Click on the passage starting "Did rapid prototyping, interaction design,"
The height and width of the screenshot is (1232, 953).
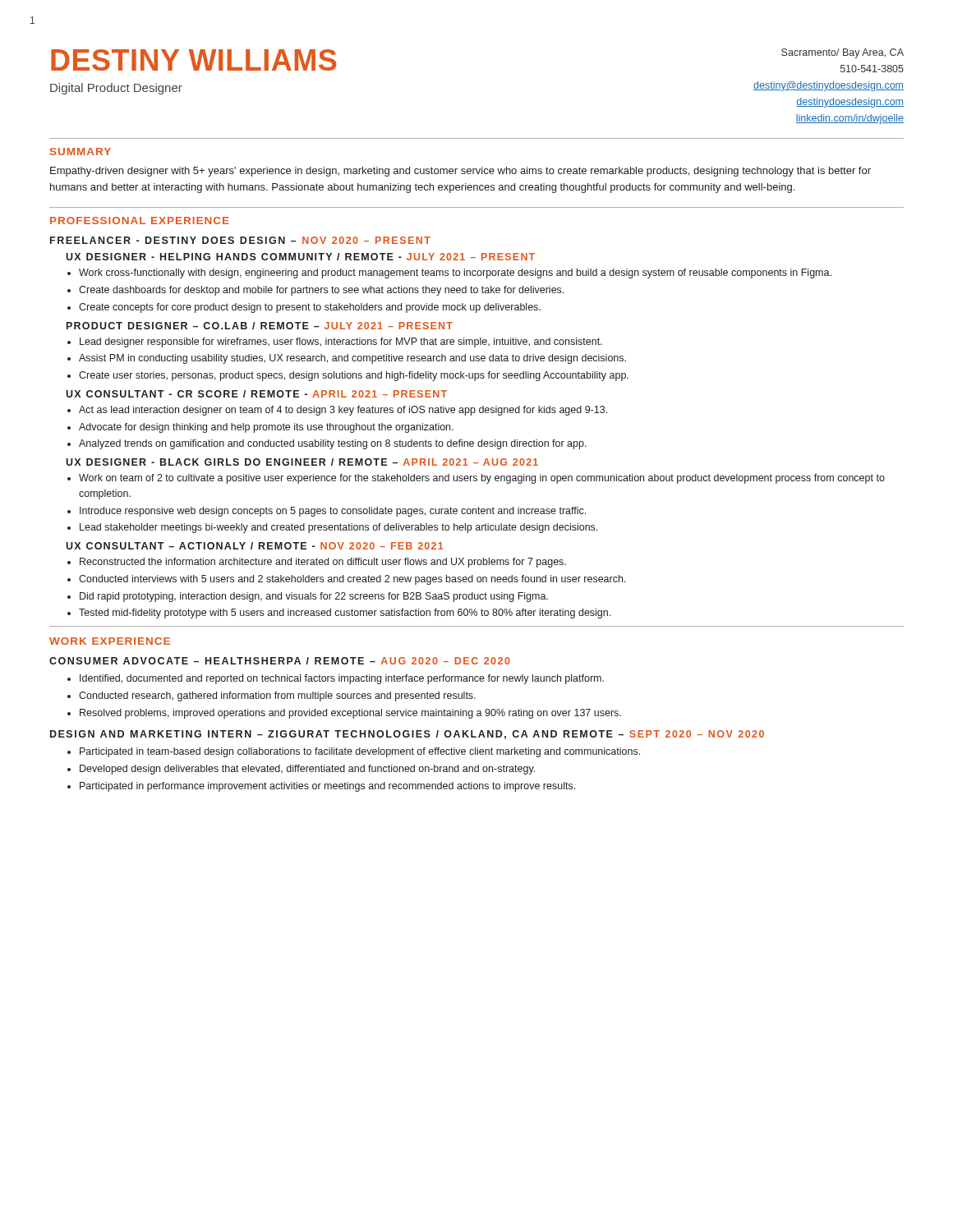point(314,596)
